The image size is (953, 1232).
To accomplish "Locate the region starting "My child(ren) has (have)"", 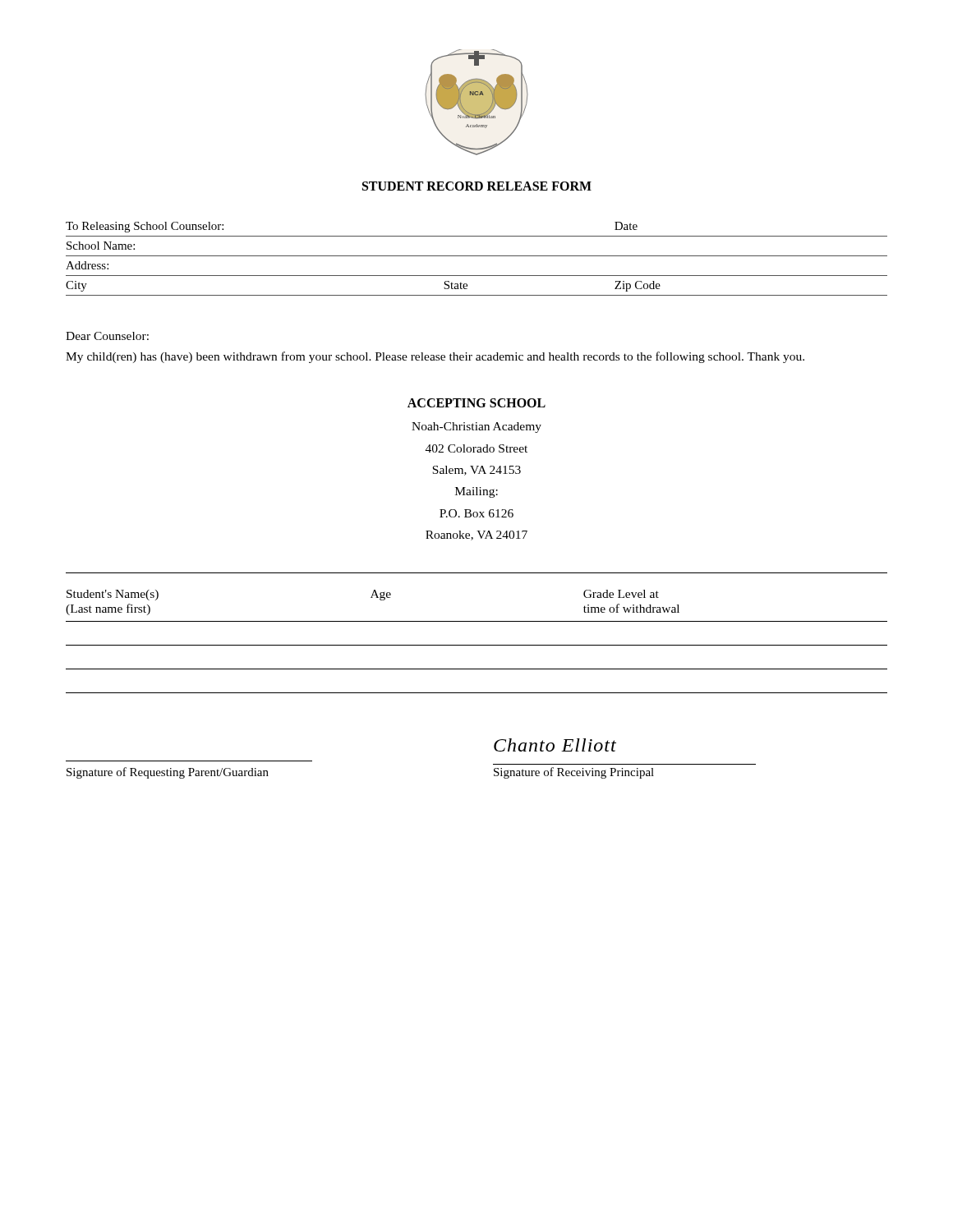I will pos(436,356).
